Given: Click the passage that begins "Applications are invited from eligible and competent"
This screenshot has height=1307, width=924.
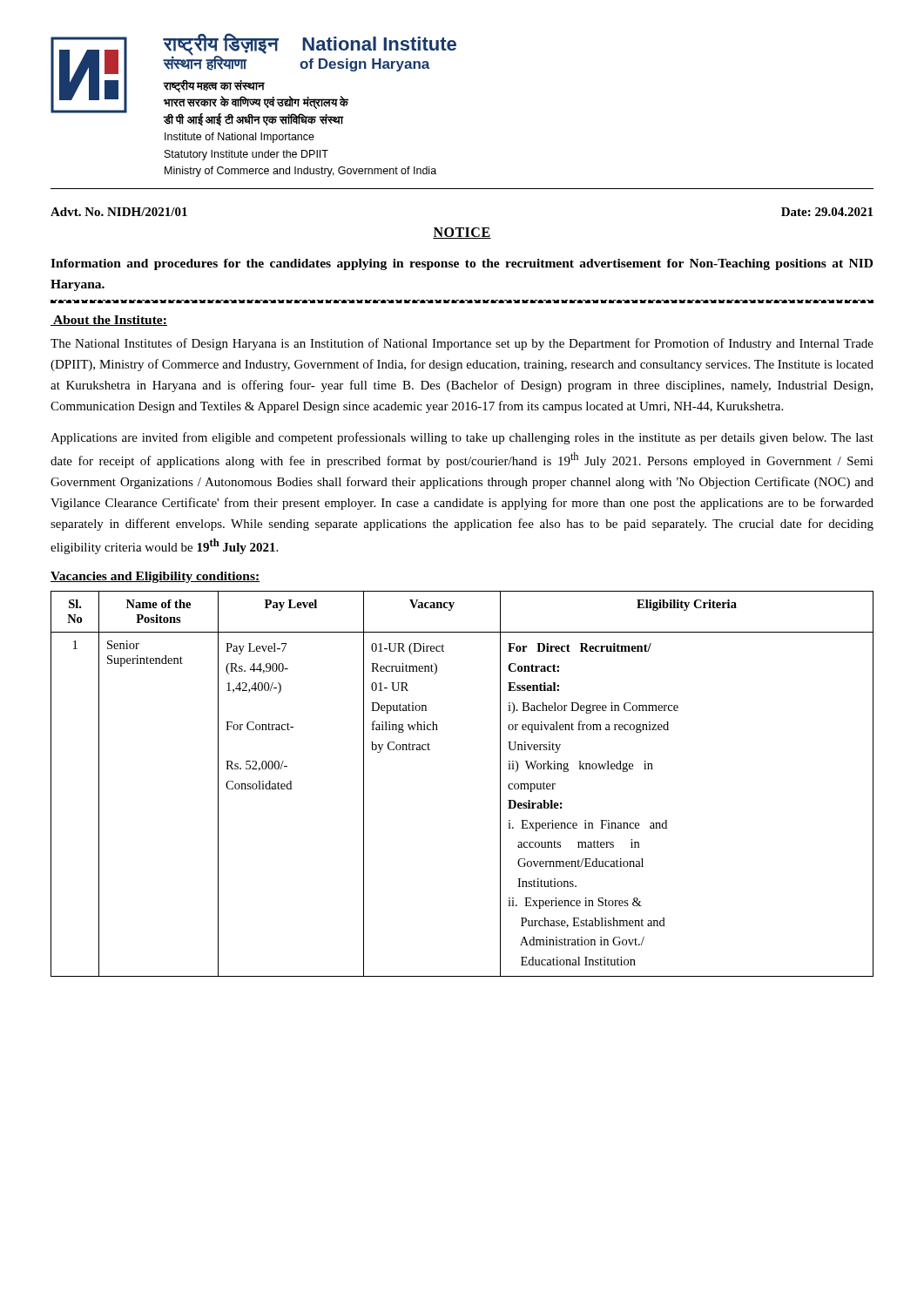Looking at the screenshot, I should [462, 493].
